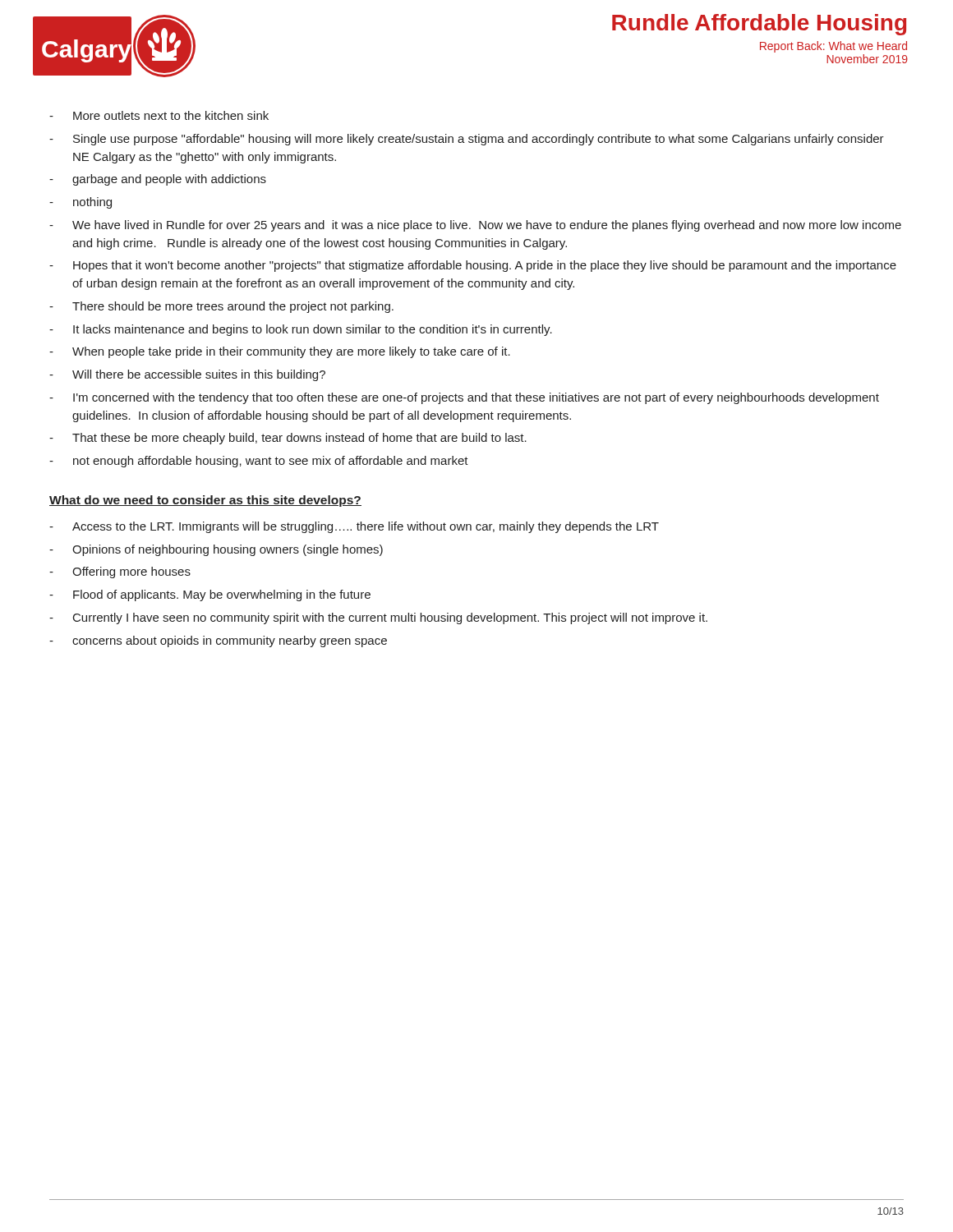Find the block on this page that starts "- Access to the LRT. Immigrants will be"
Image resolution: width=953 pixels, height=1232 pixels.
(x=476, y=526)
